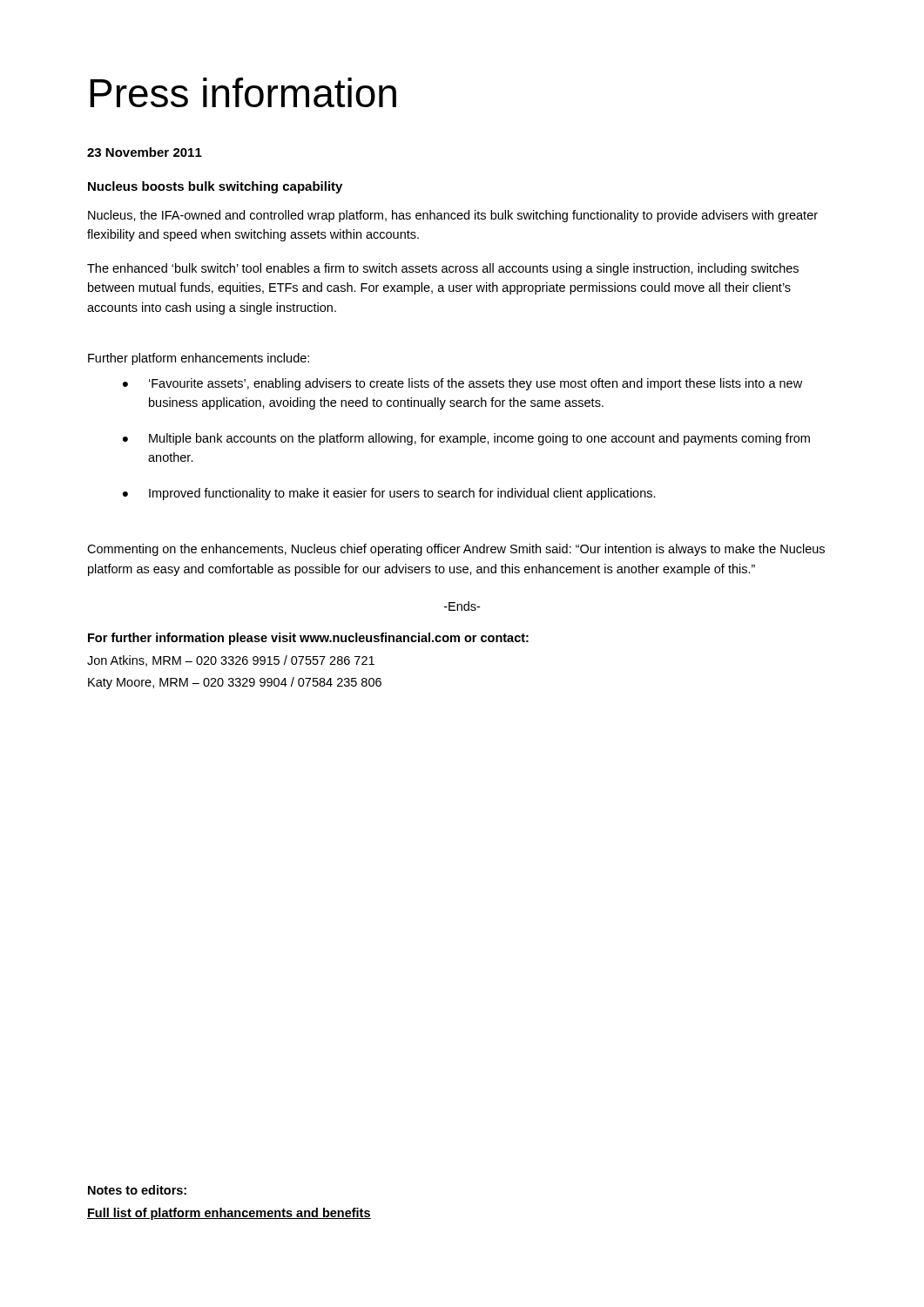The width and height of the screenshot is (924, 1307).
Task: Select the passage starting "Notes to editors:"
Action: point(137,1190)
